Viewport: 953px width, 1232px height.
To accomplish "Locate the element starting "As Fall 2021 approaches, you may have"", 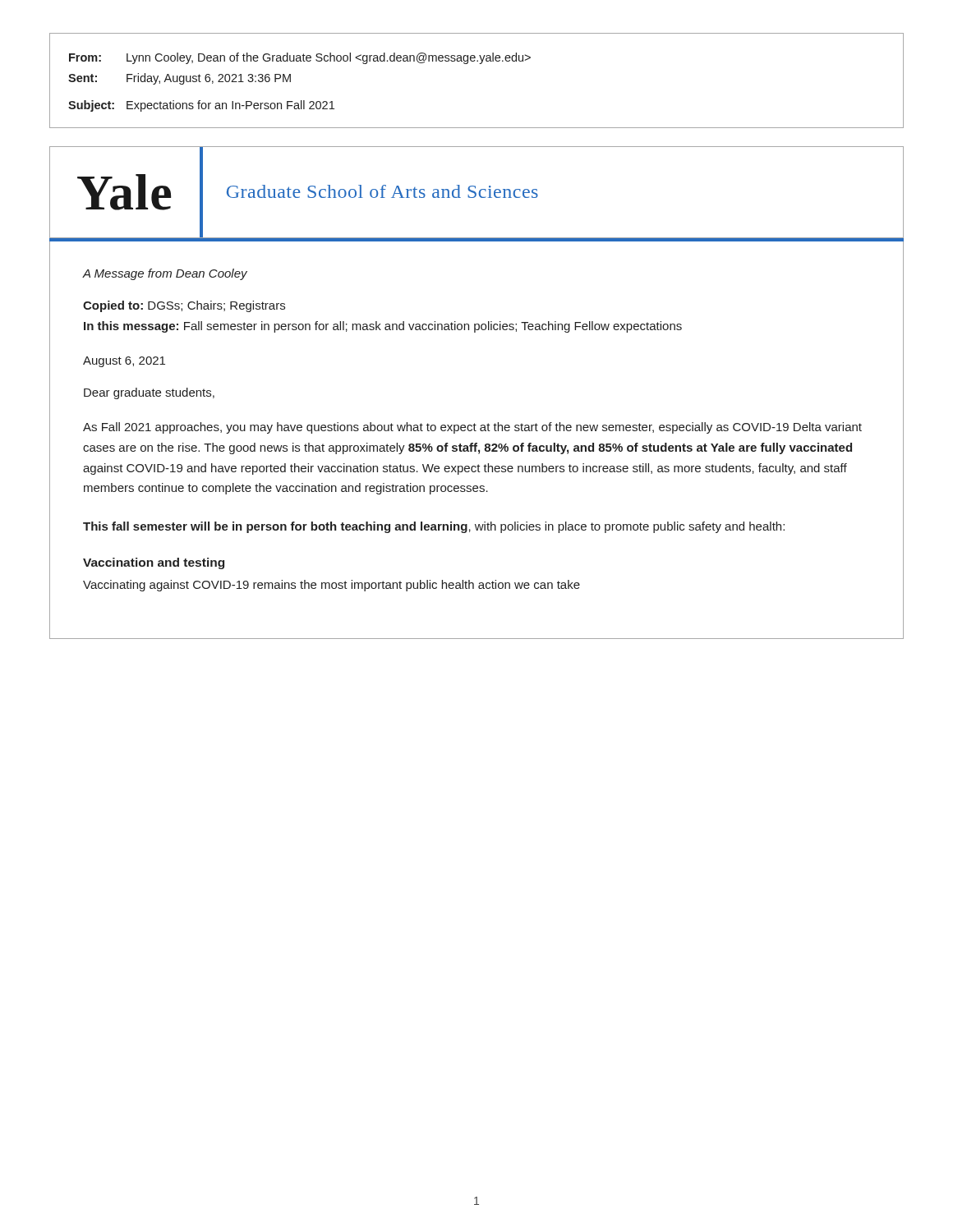I will pos(472,457).
